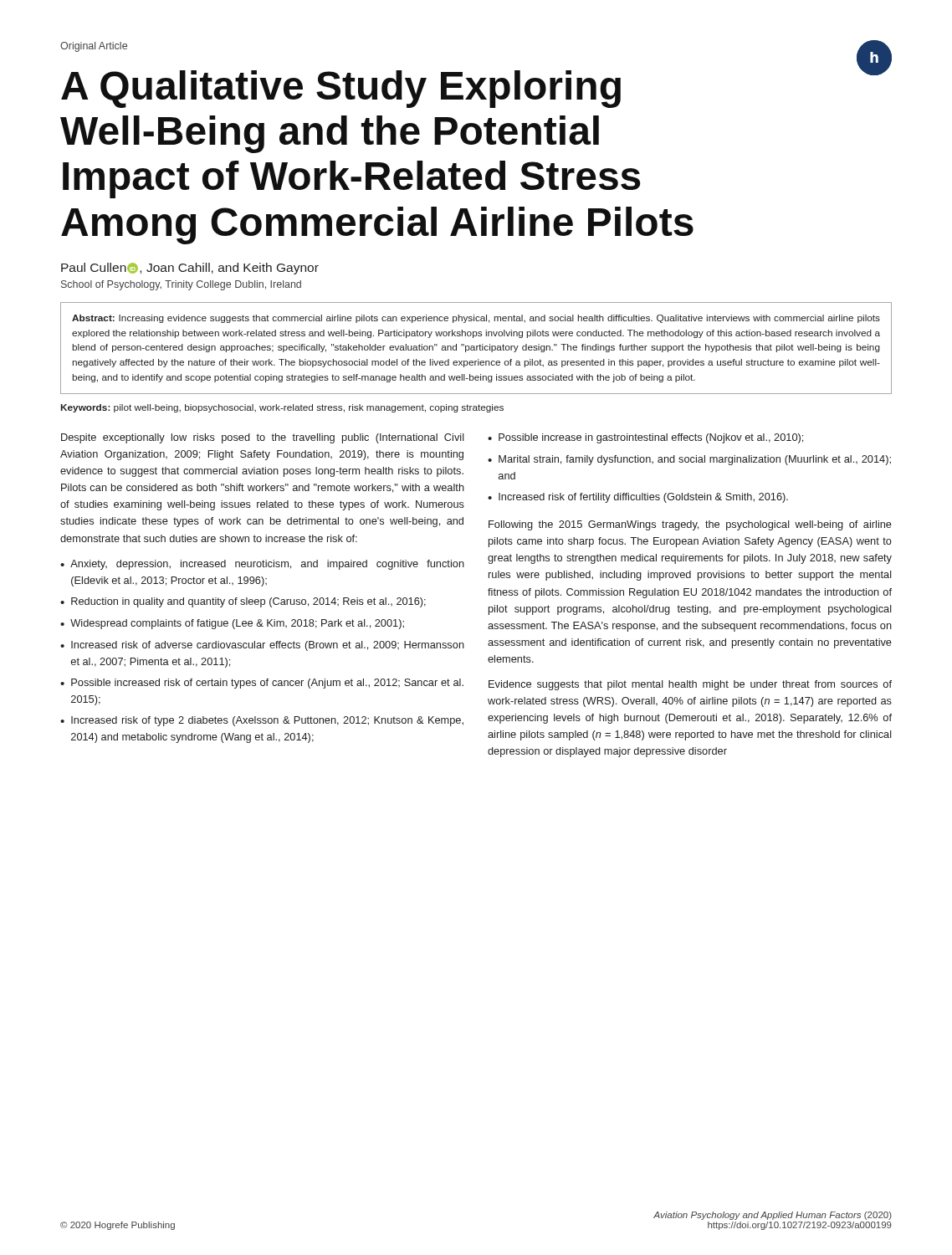Locate the list item that reads "• Increased risk of type 2 diabetes"
This screenshot has height=1255, width=952.
click(262, 729)
